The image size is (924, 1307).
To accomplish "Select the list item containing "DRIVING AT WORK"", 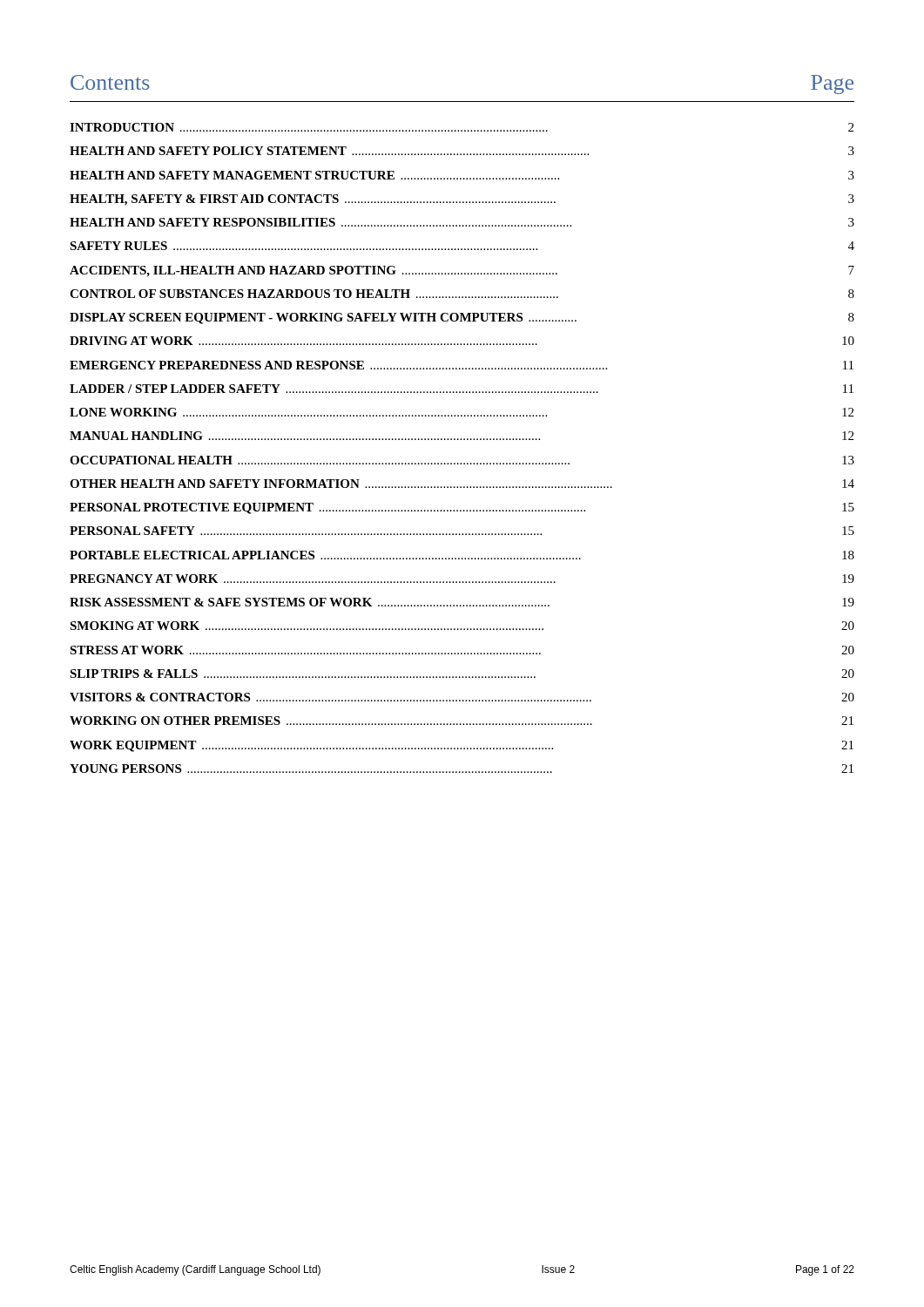I will pyautogui.click(x=462, y=341).
